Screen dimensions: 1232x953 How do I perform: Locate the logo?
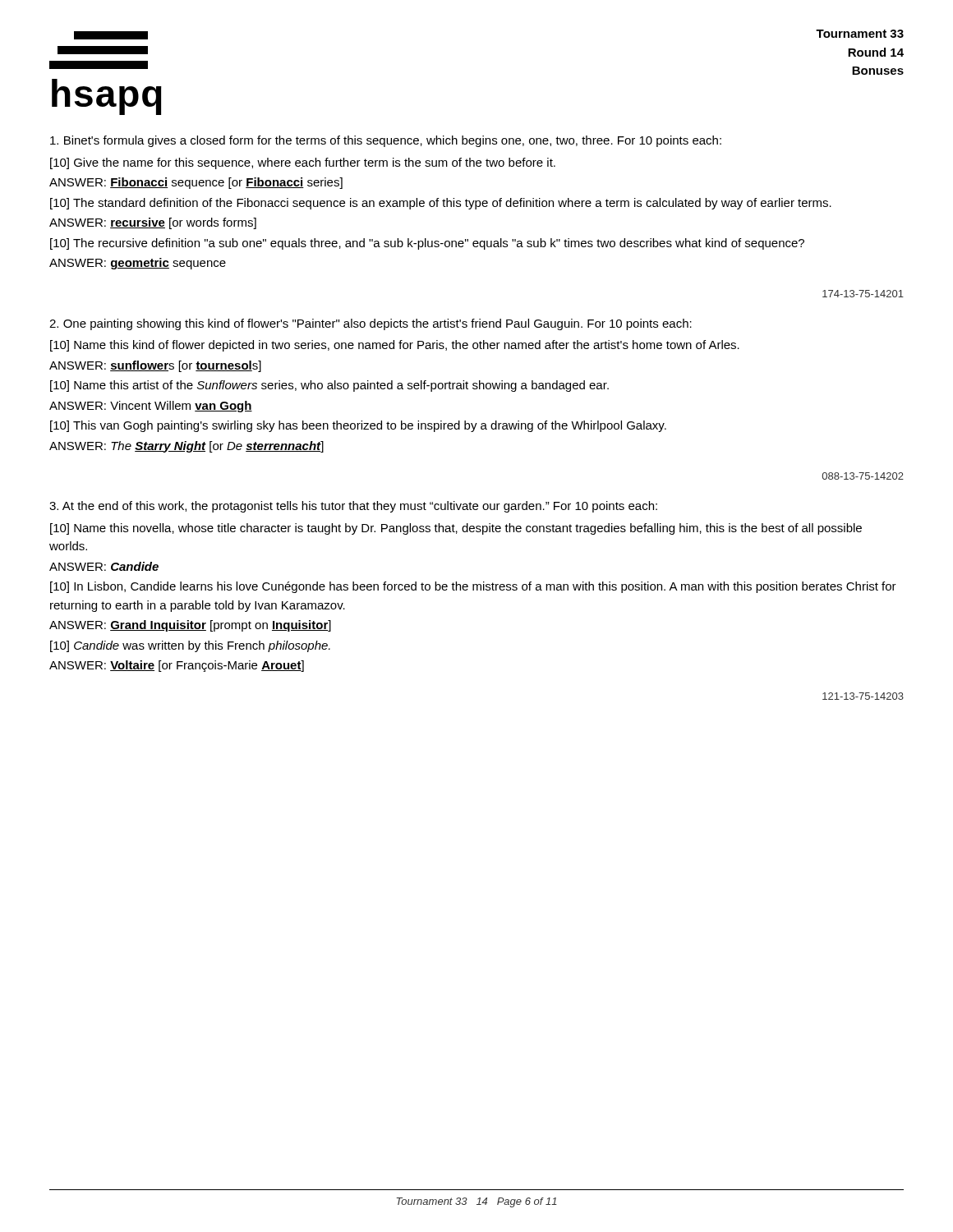(x=115, y=71)
